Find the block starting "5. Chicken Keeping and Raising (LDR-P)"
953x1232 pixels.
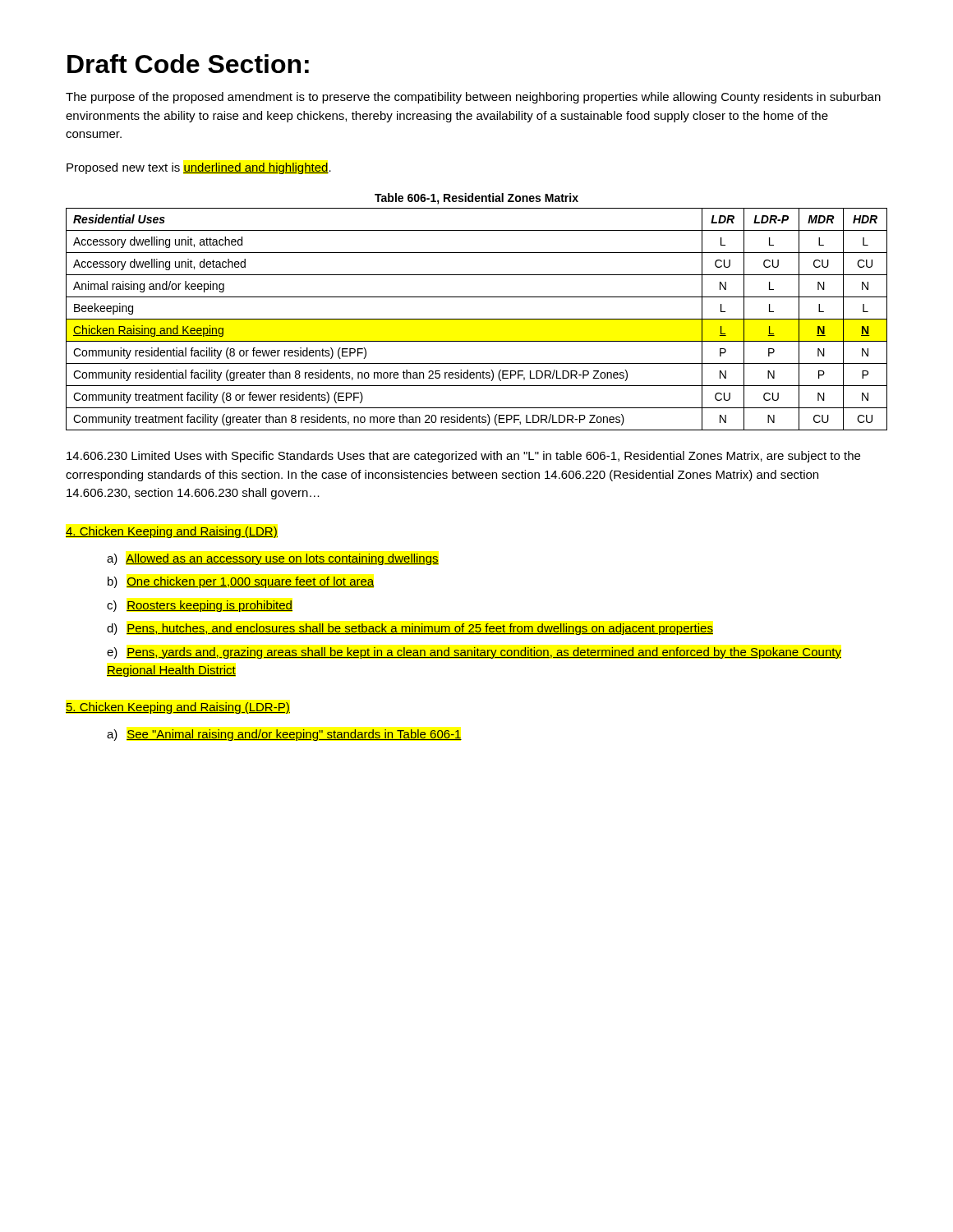tap(178, 706)
